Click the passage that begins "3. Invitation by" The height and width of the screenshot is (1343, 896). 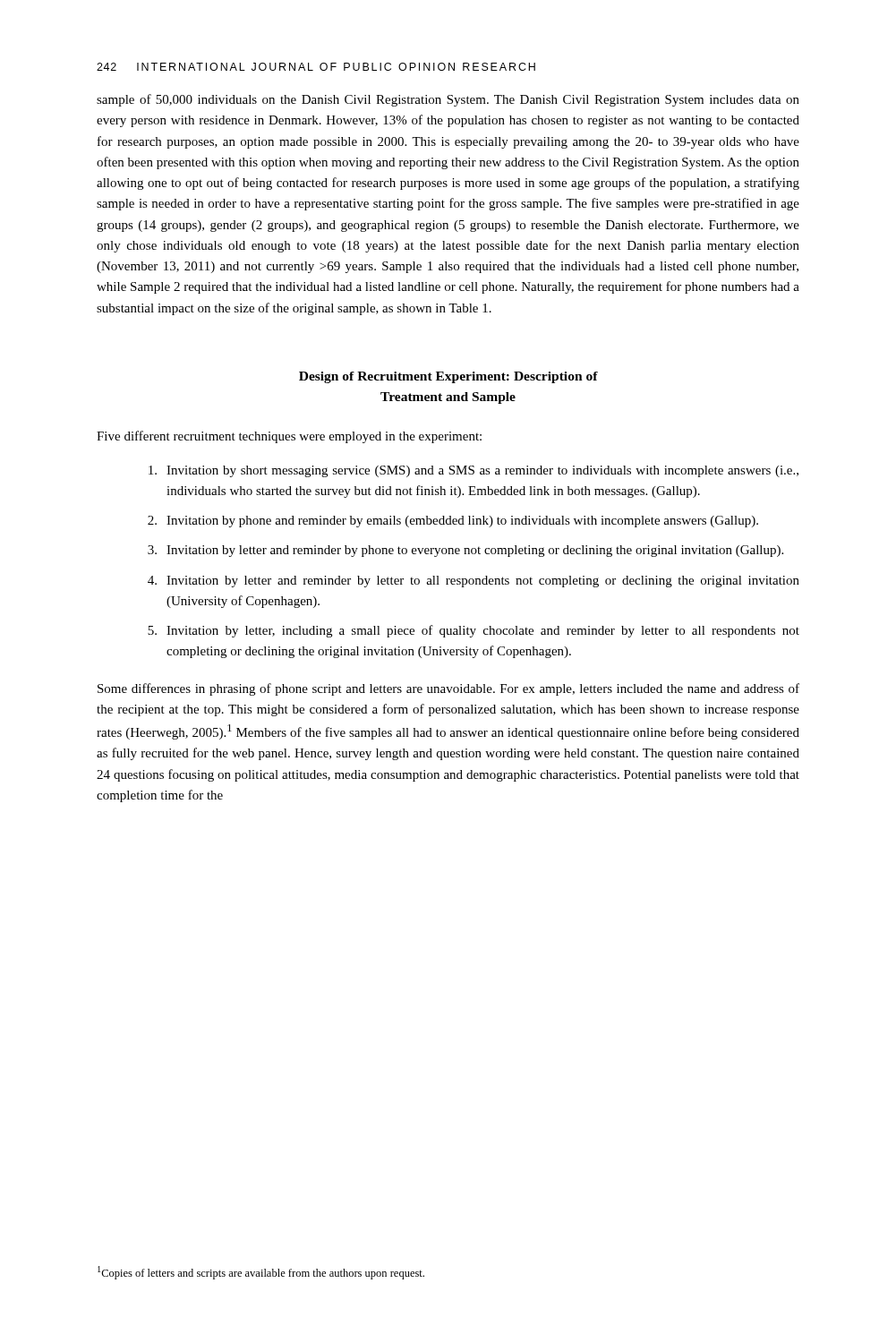point(448,551)
